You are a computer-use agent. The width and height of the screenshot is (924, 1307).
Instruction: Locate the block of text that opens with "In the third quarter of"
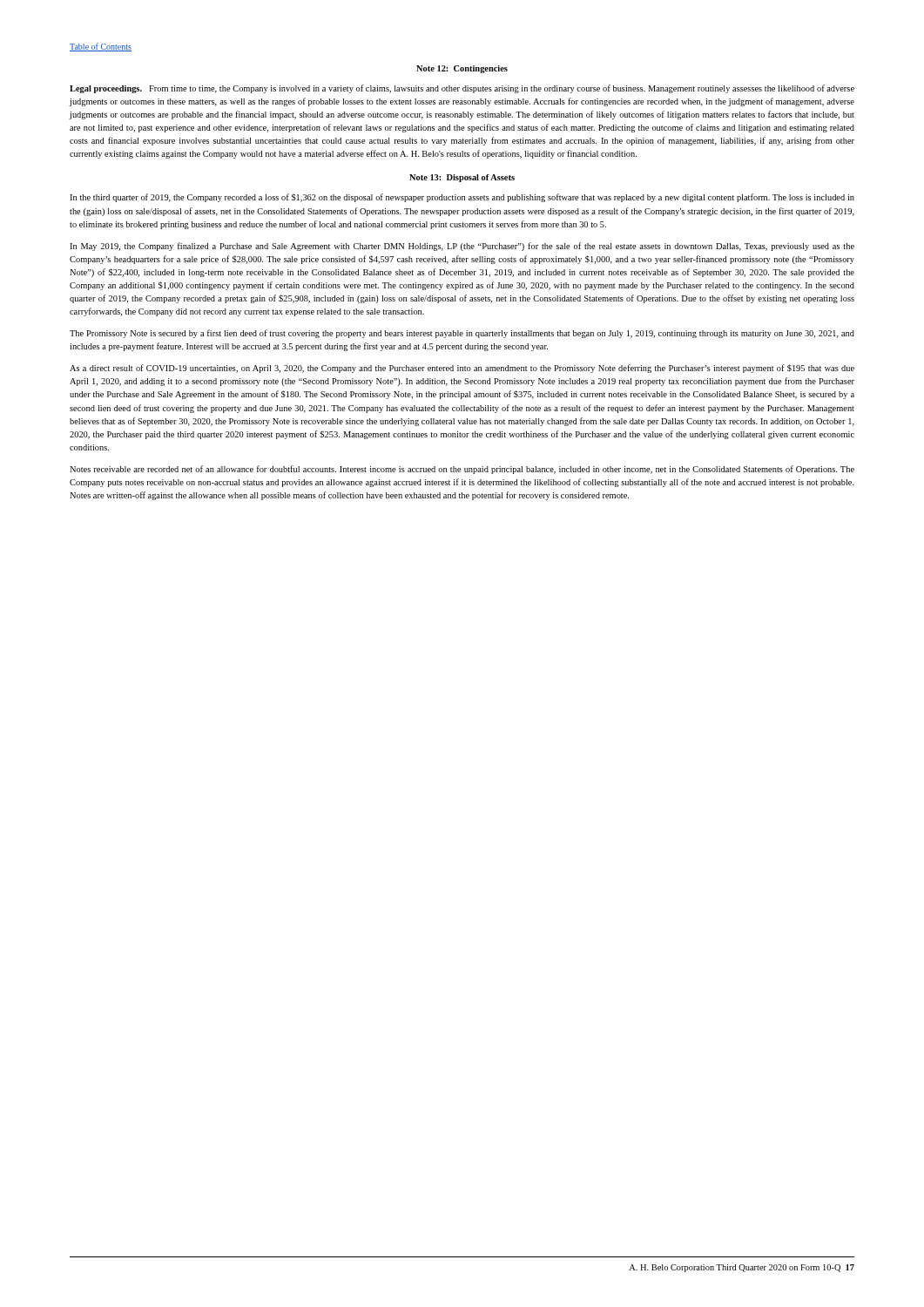(462, 211)
